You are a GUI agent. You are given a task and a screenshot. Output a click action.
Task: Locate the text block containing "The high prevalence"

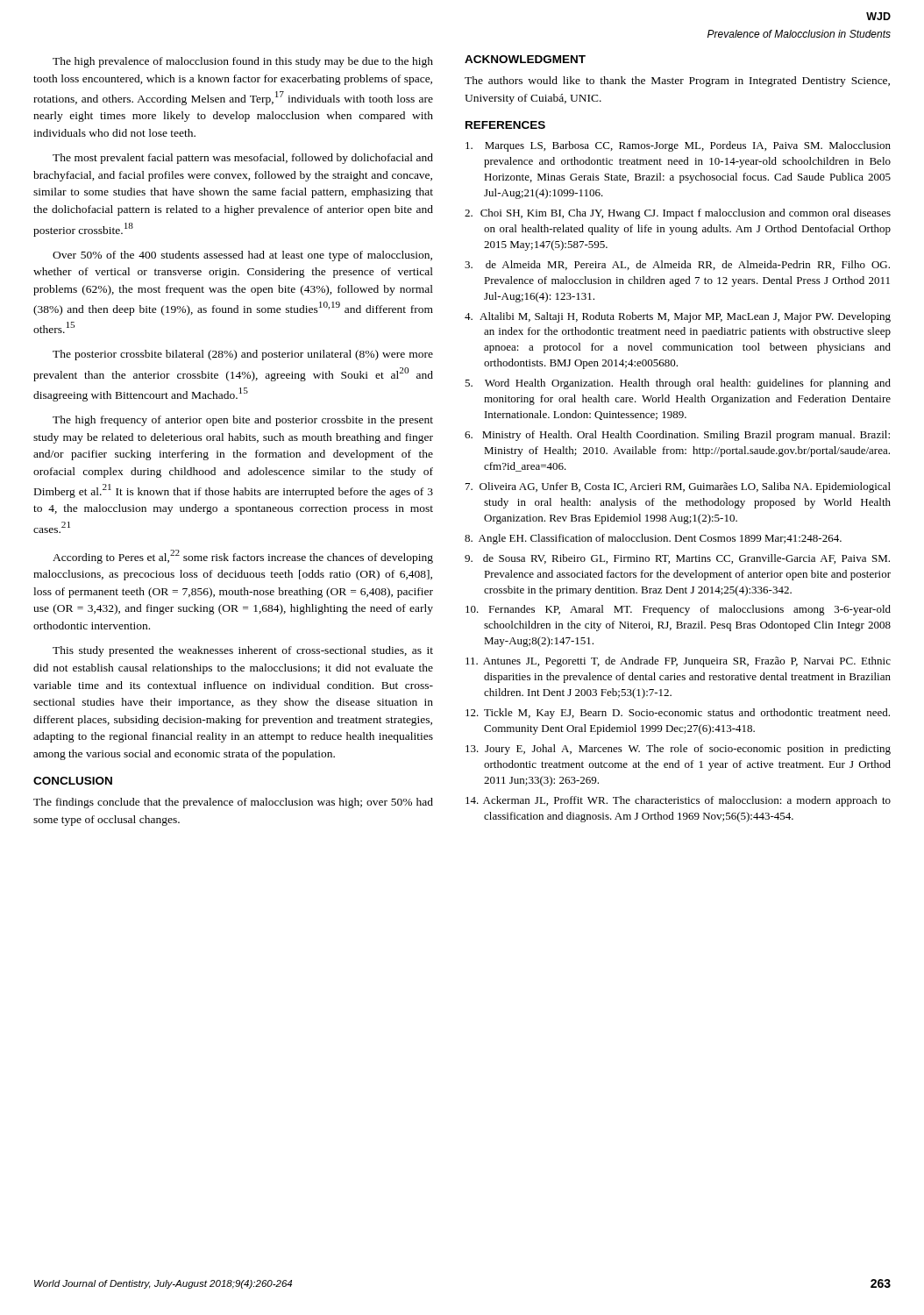(x=233, y=407)
